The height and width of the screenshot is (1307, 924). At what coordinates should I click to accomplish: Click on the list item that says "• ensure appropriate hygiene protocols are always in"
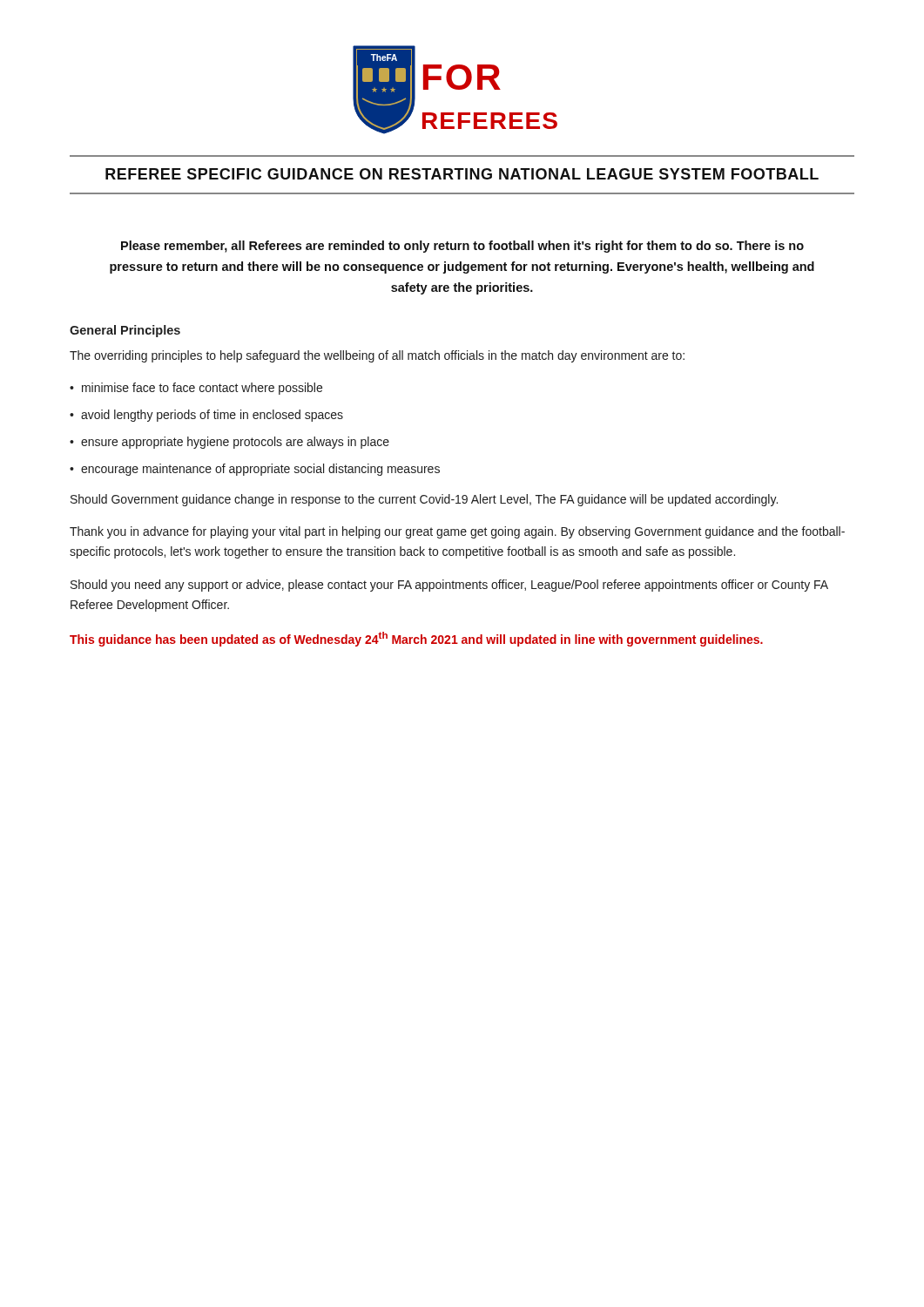click(229, 442)
